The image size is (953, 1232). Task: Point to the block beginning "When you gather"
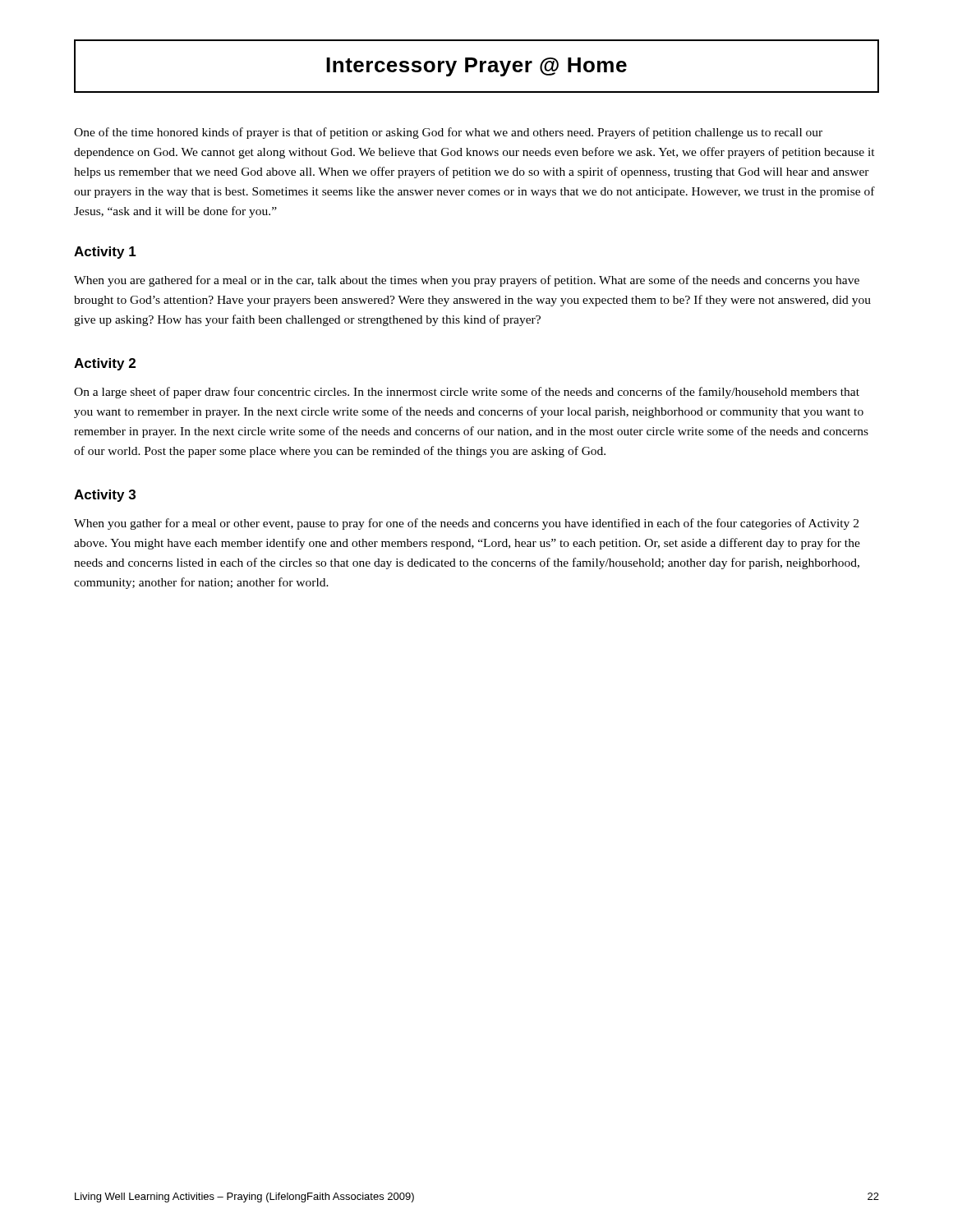point(467,553)
